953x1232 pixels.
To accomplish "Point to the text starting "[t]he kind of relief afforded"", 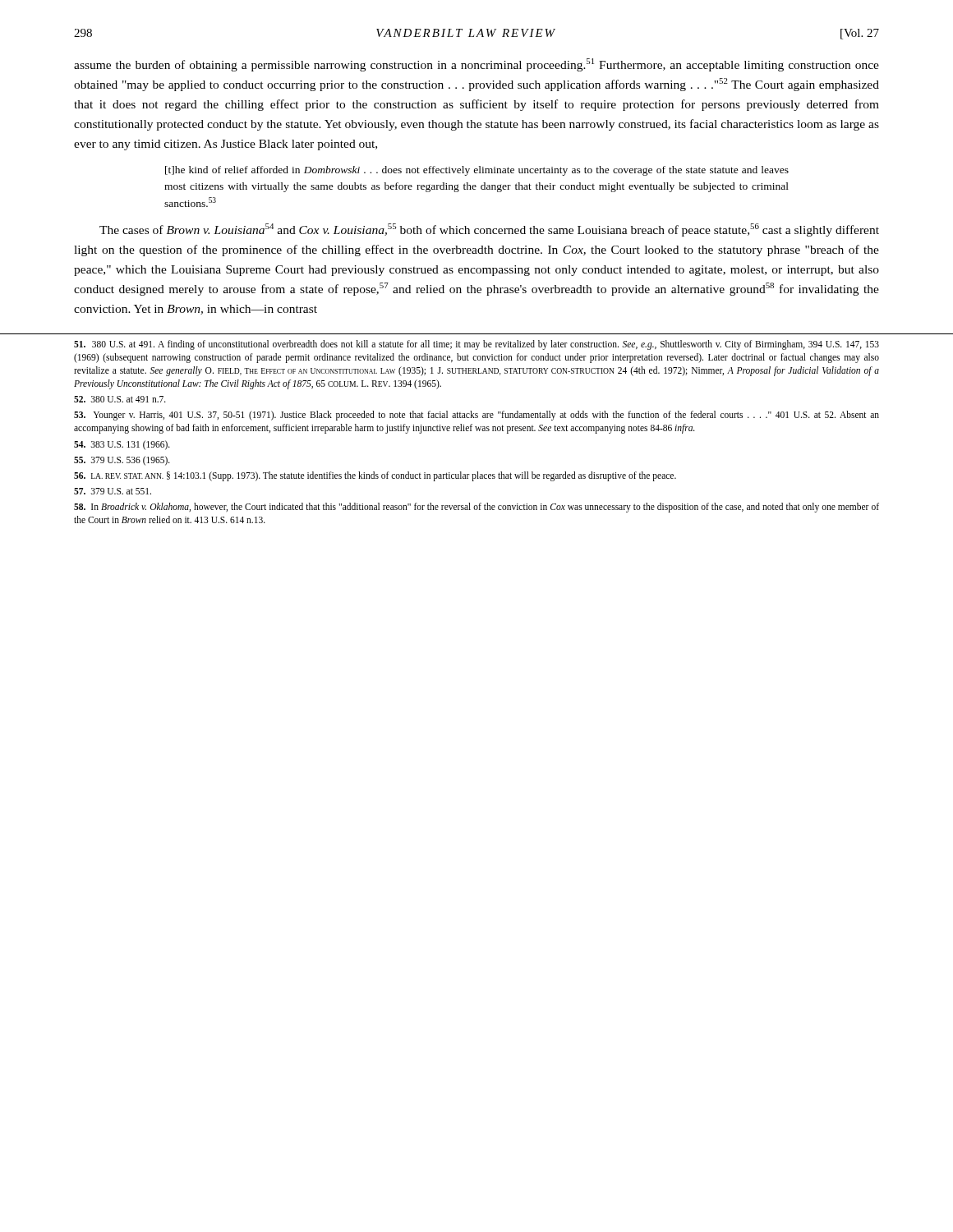I will pos(476,186).
